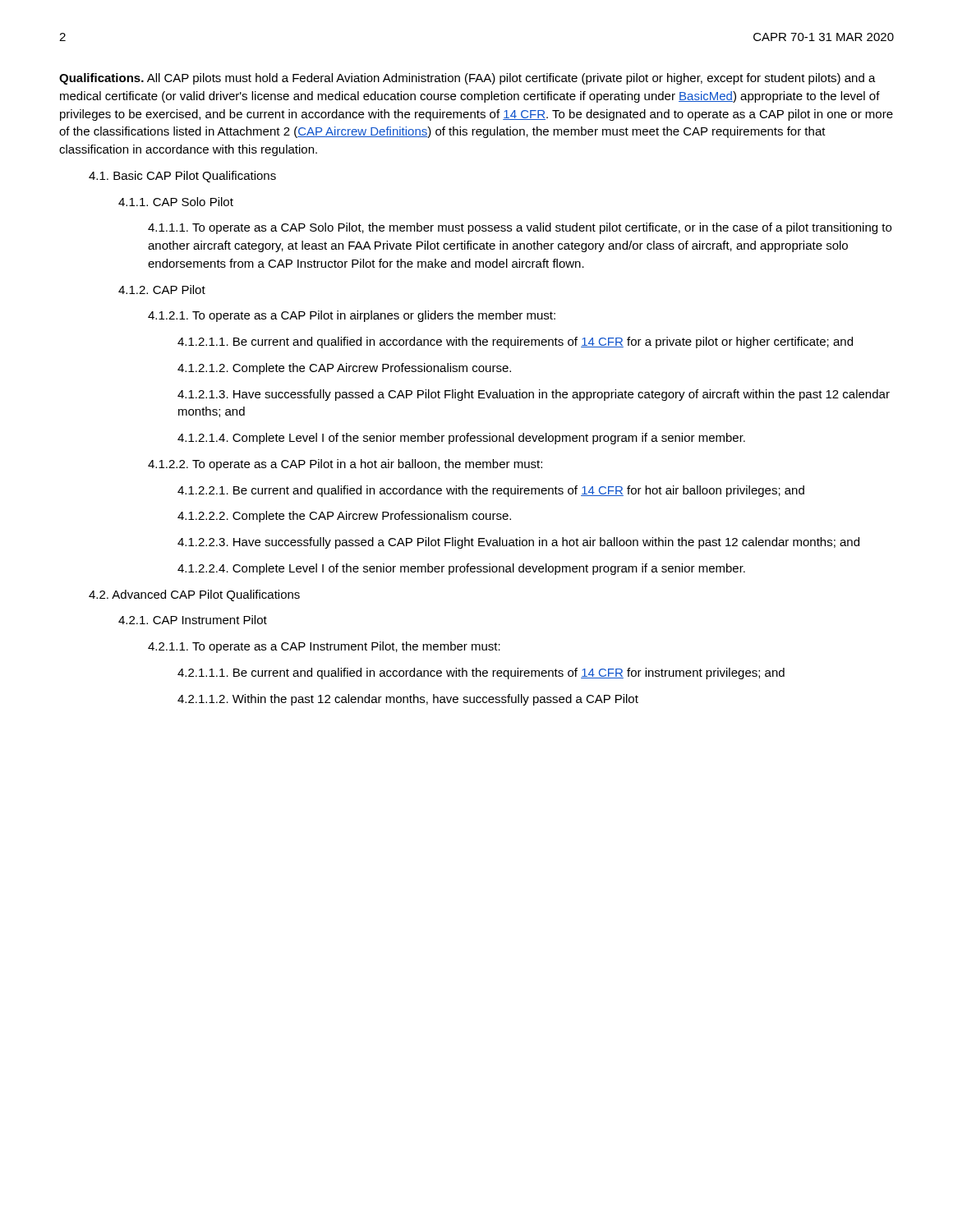953x1232 pixels.
Task: Select the text block starting "4.1.2. CAP Pilot"
Action: click(x=162, y=290)
